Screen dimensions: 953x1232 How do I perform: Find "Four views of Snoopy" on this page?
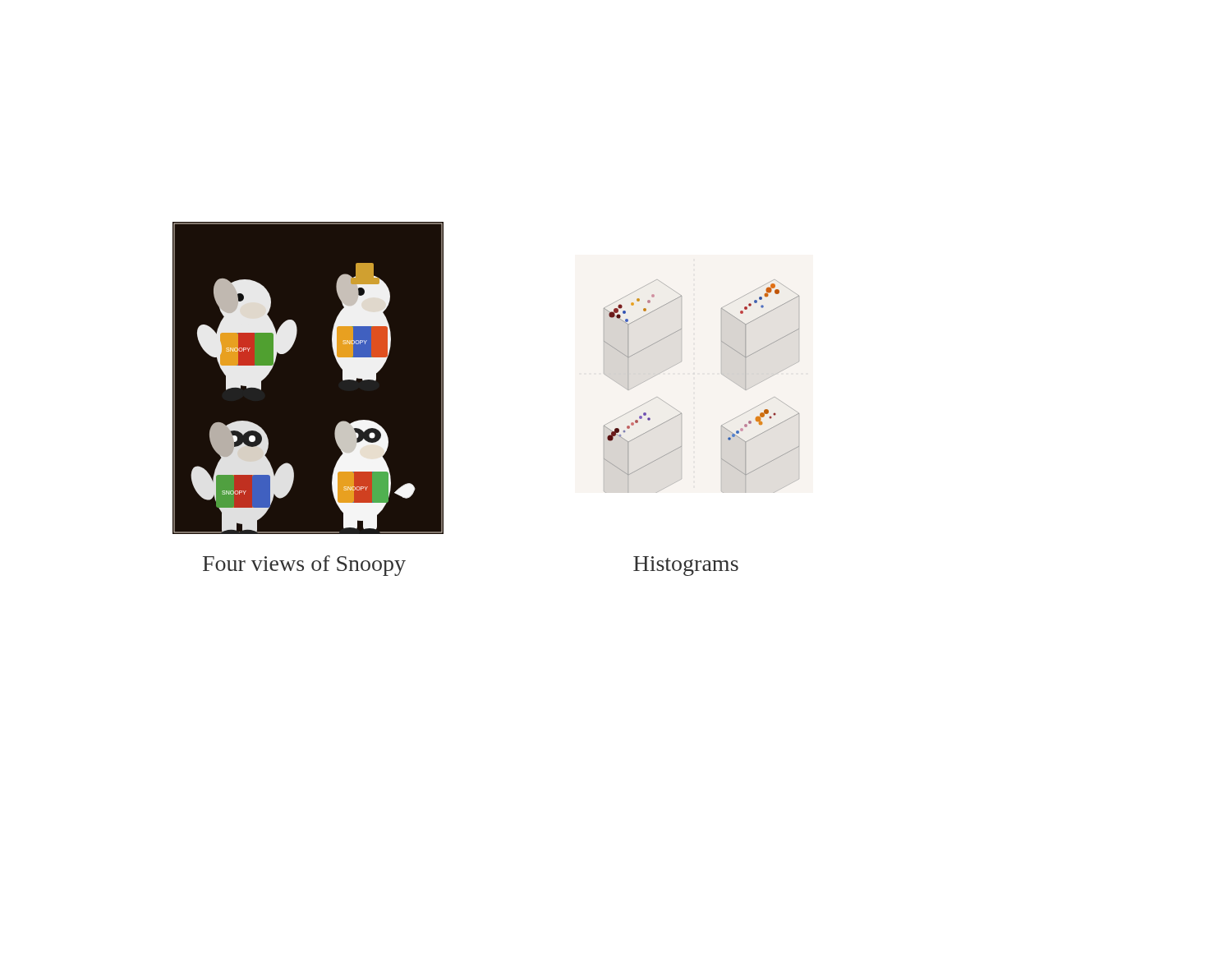click(304, 563)
